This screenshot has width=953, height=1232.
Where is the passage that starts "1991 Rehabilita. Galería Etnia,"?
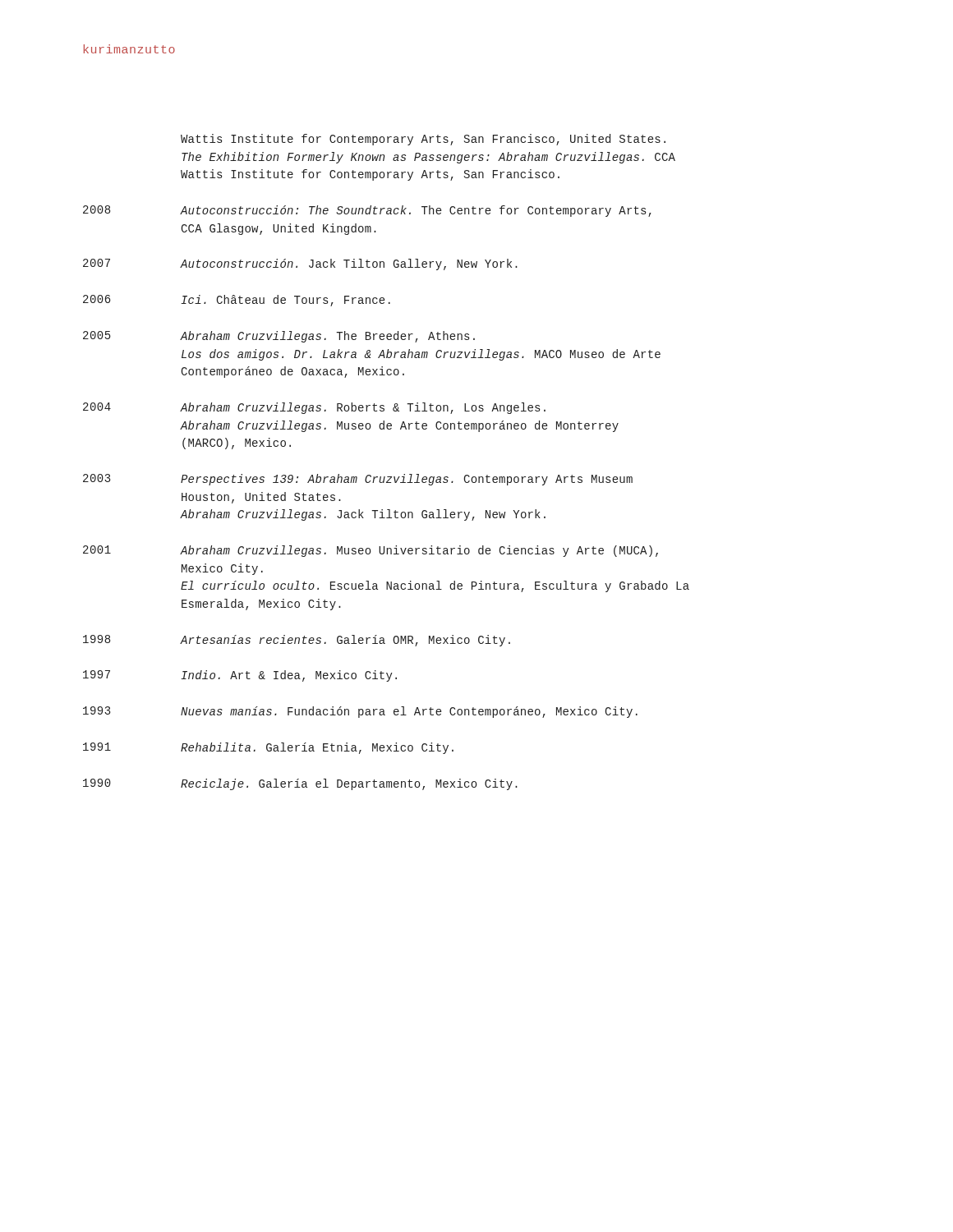coord(268,748)
